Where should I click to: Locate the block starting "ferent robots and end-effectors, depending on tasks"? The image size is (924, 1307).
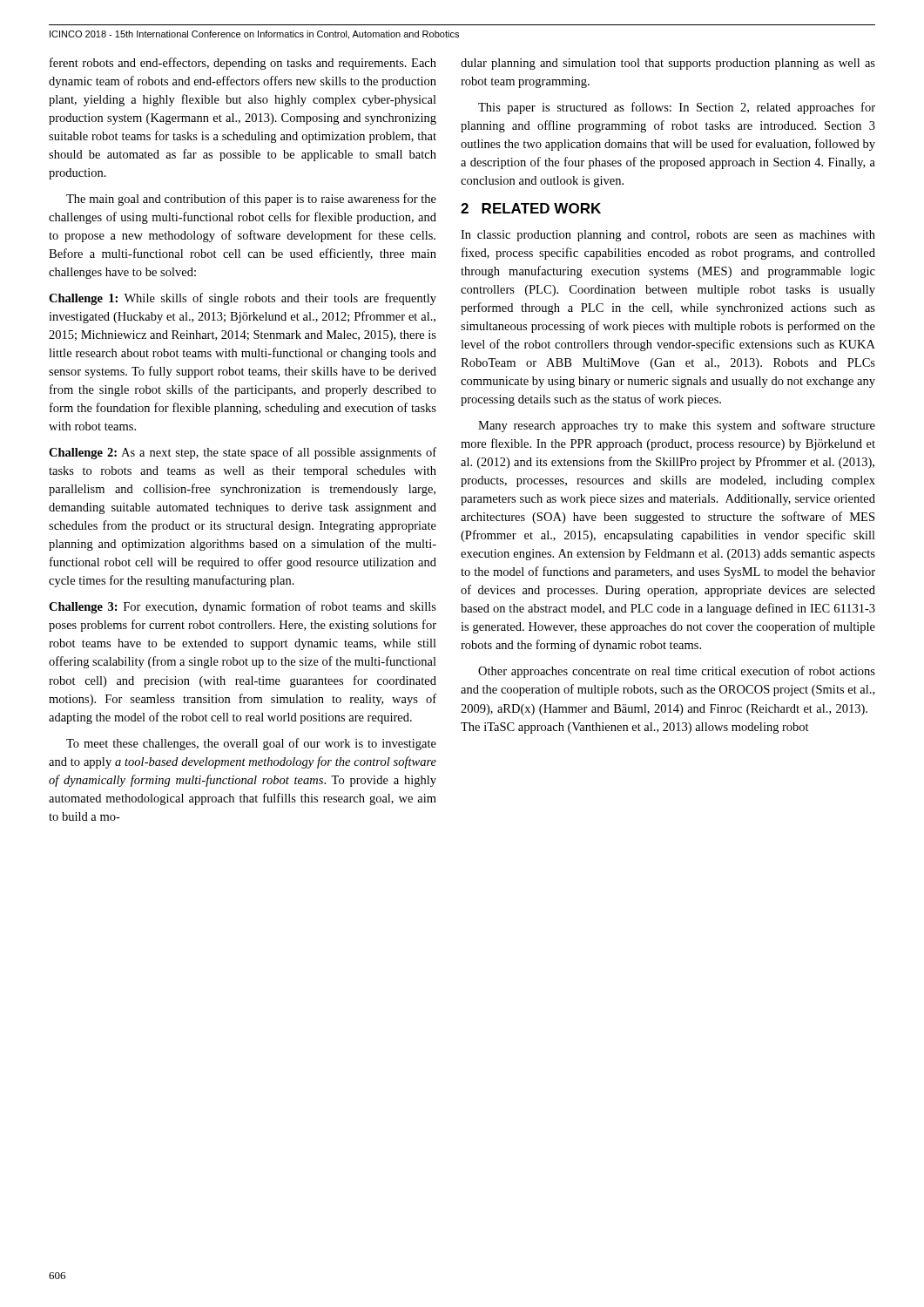[243, 118]
